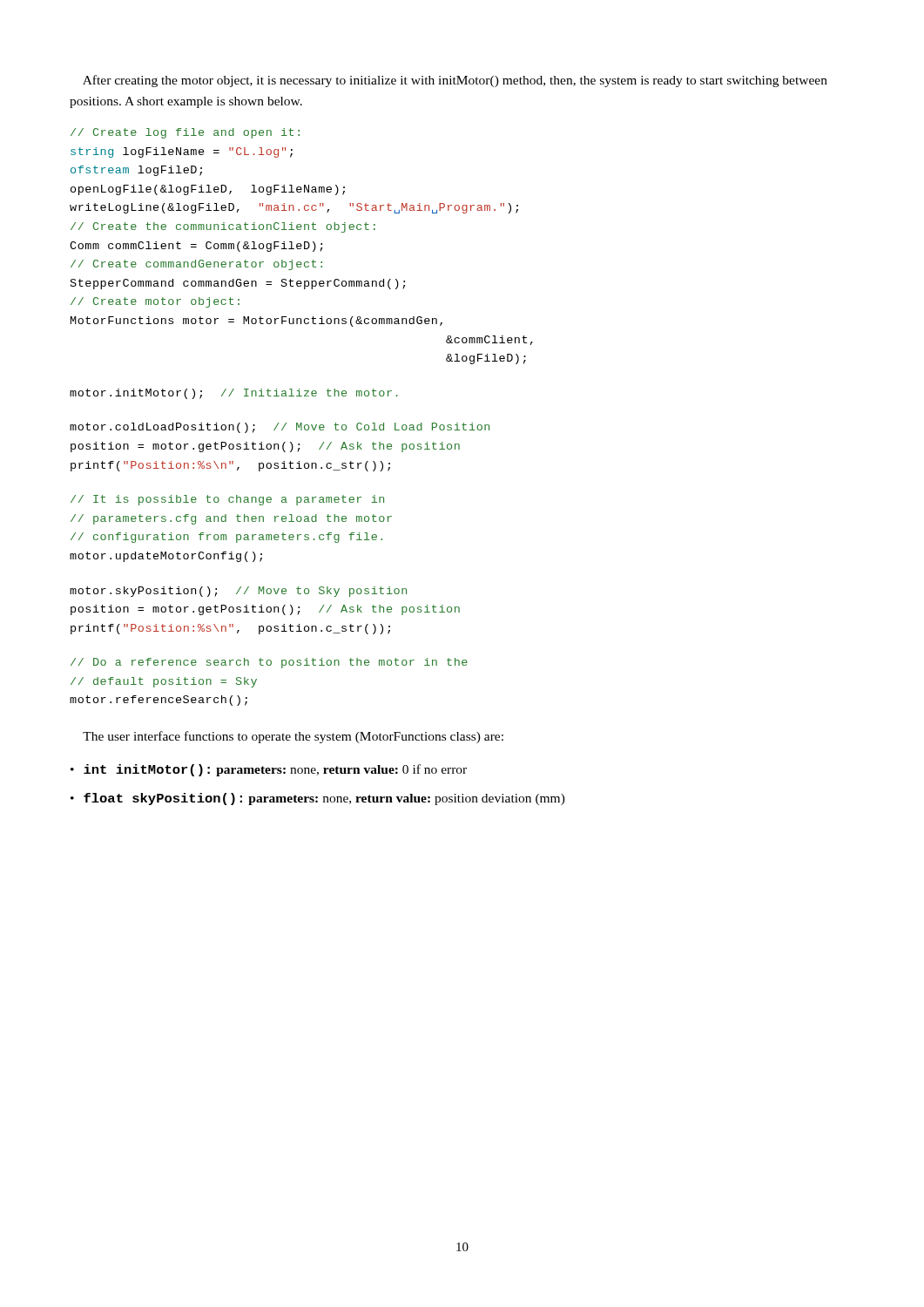The height and width of the screenshot is (1307, 924).
Task: Find the text block that says "// It is"
Action: coord(231,528)
